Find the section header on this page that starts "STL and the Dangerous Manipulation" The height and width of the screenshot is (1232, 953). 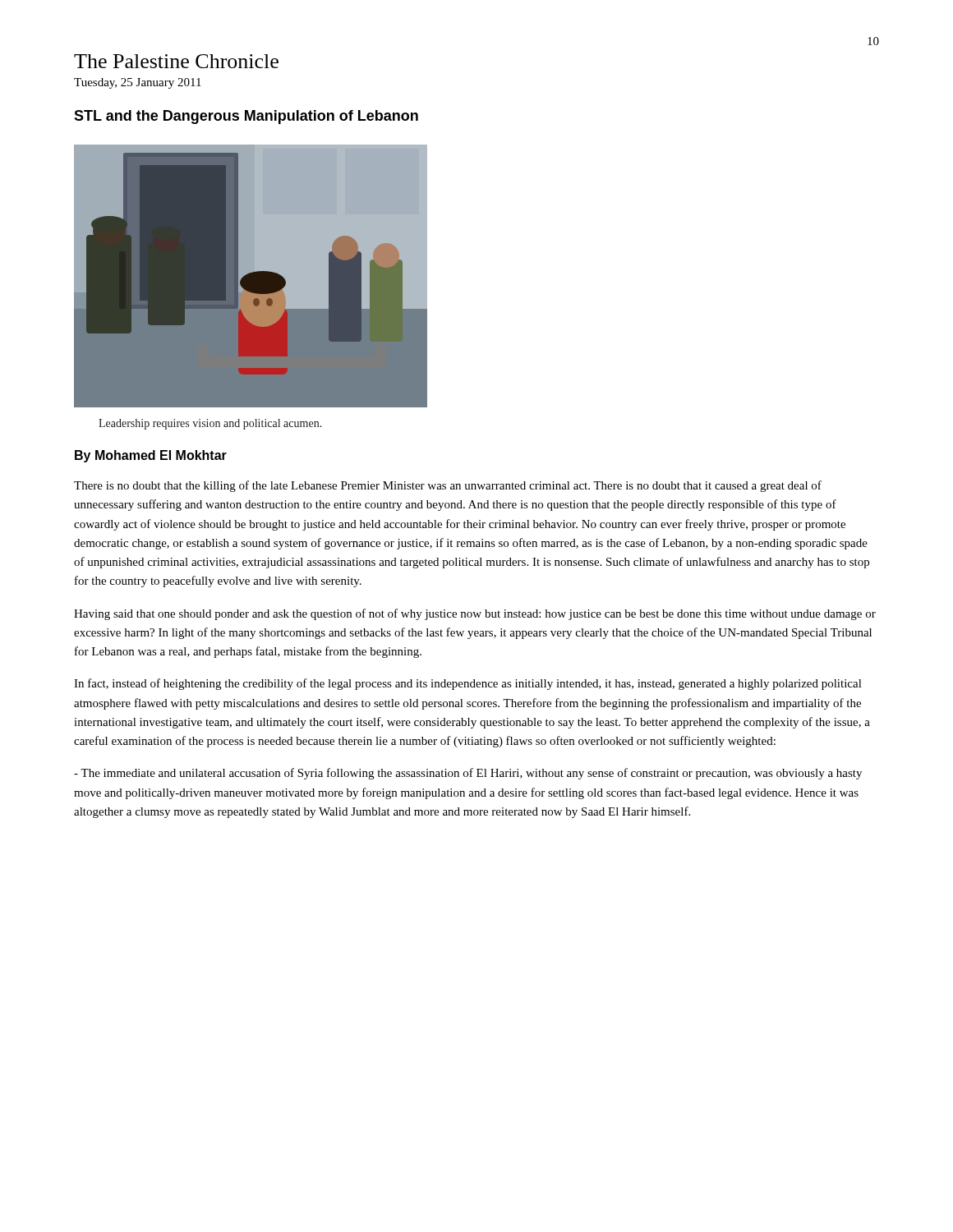(x=246, y=116)
